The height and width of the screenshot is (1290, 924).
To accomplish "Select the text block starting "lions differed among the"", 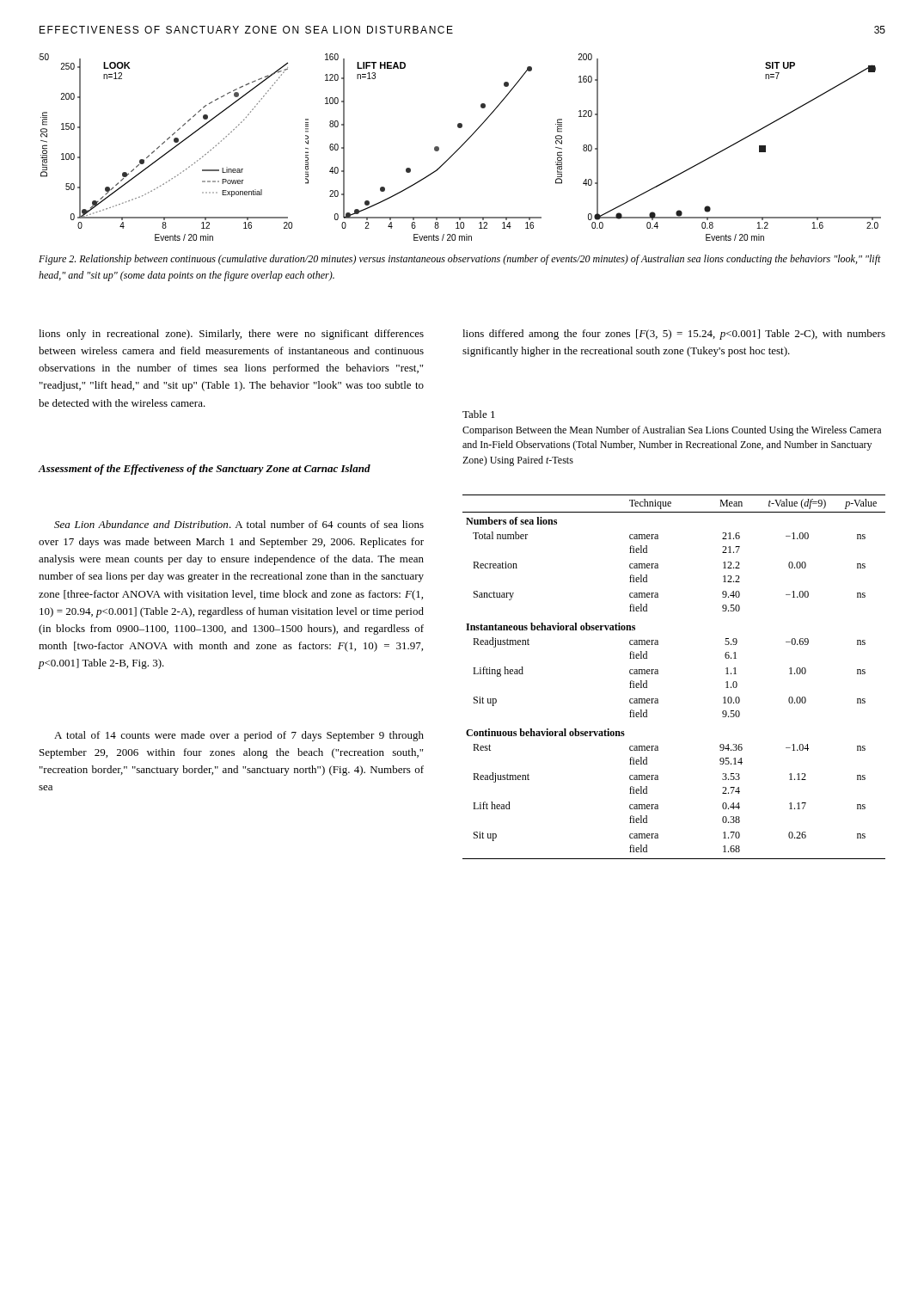I will click(674, 342).
